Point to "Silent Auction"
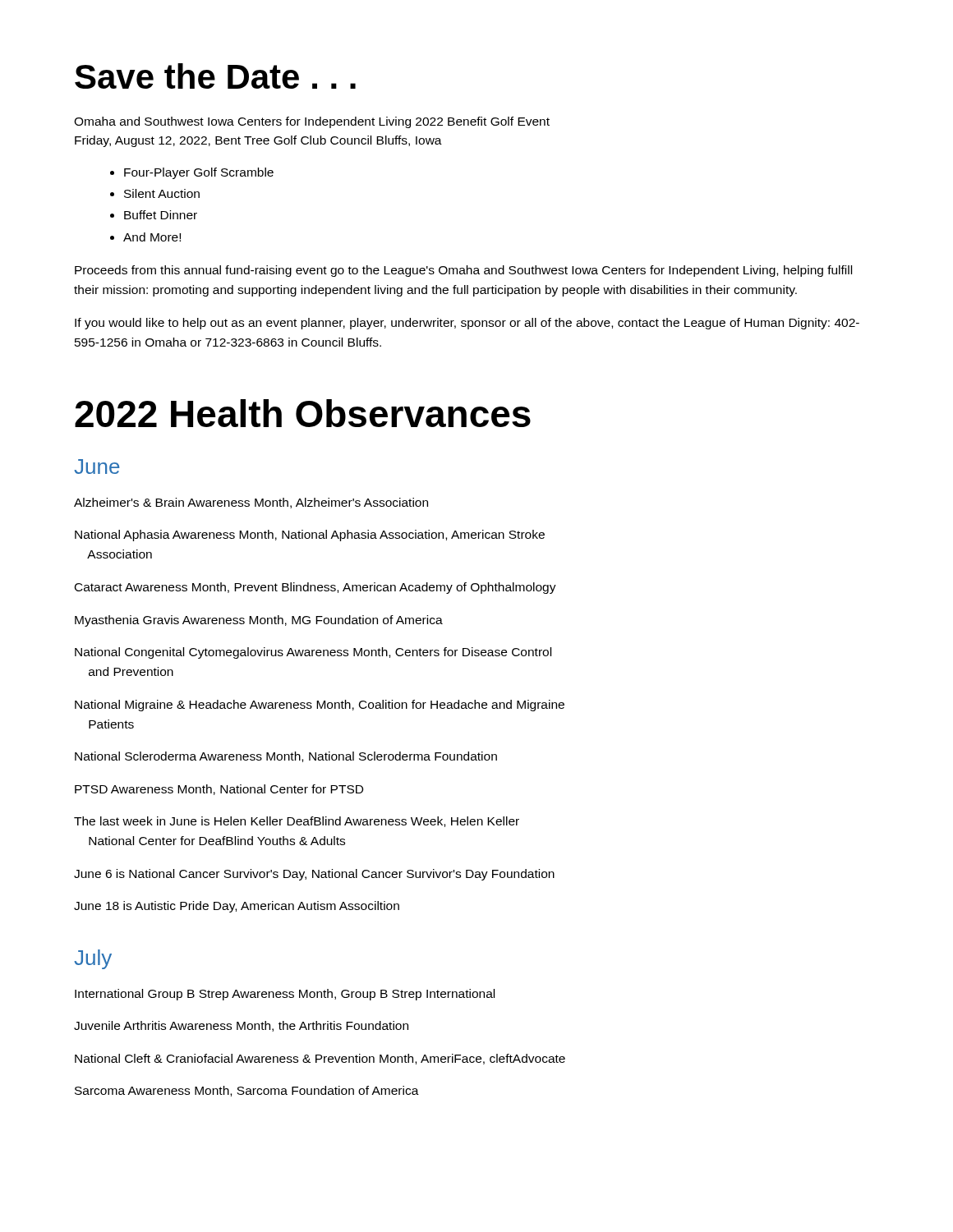Screen dimensions: 1232x953 click(162, 193)
